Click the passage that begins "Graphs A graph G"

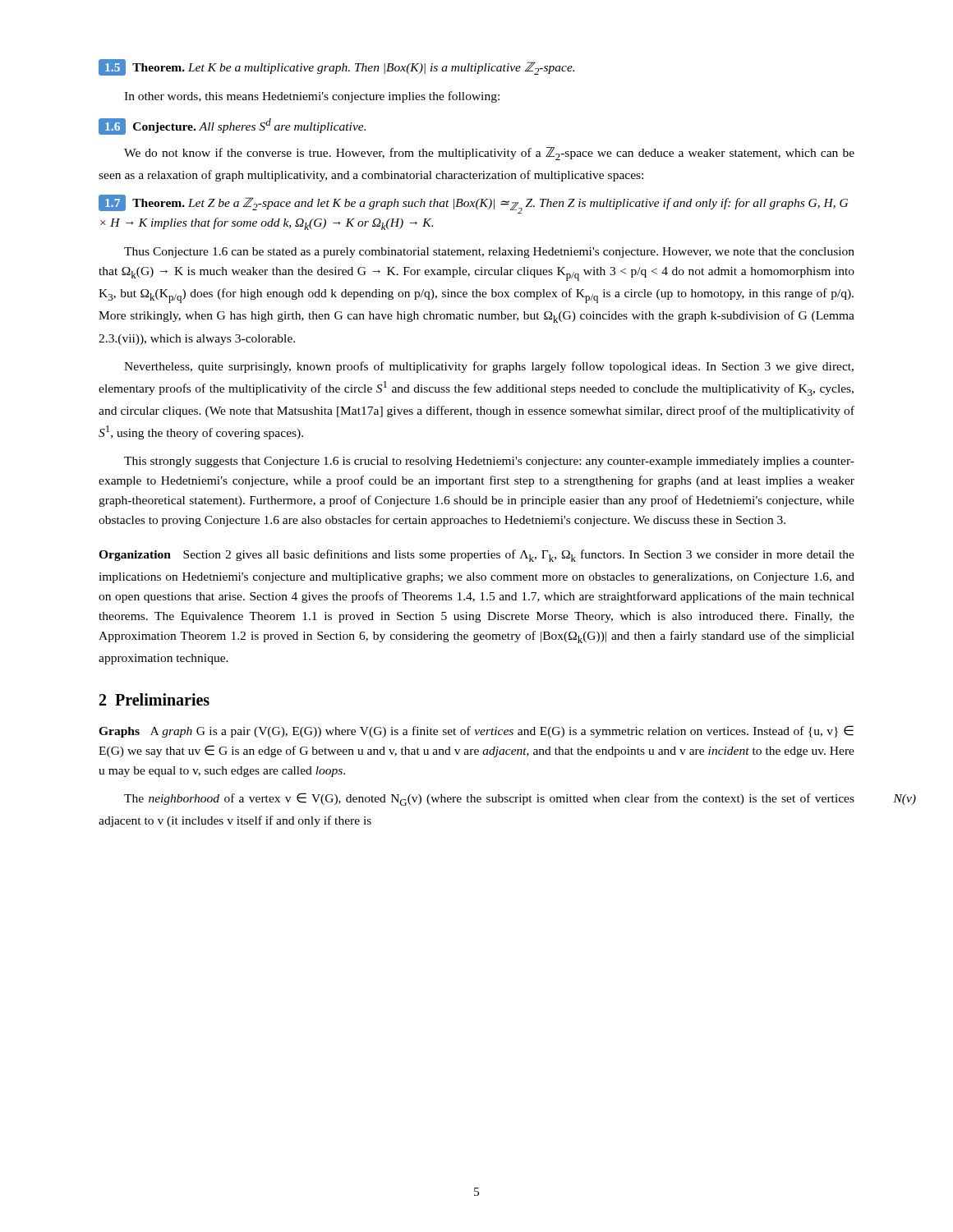point(476,751)
